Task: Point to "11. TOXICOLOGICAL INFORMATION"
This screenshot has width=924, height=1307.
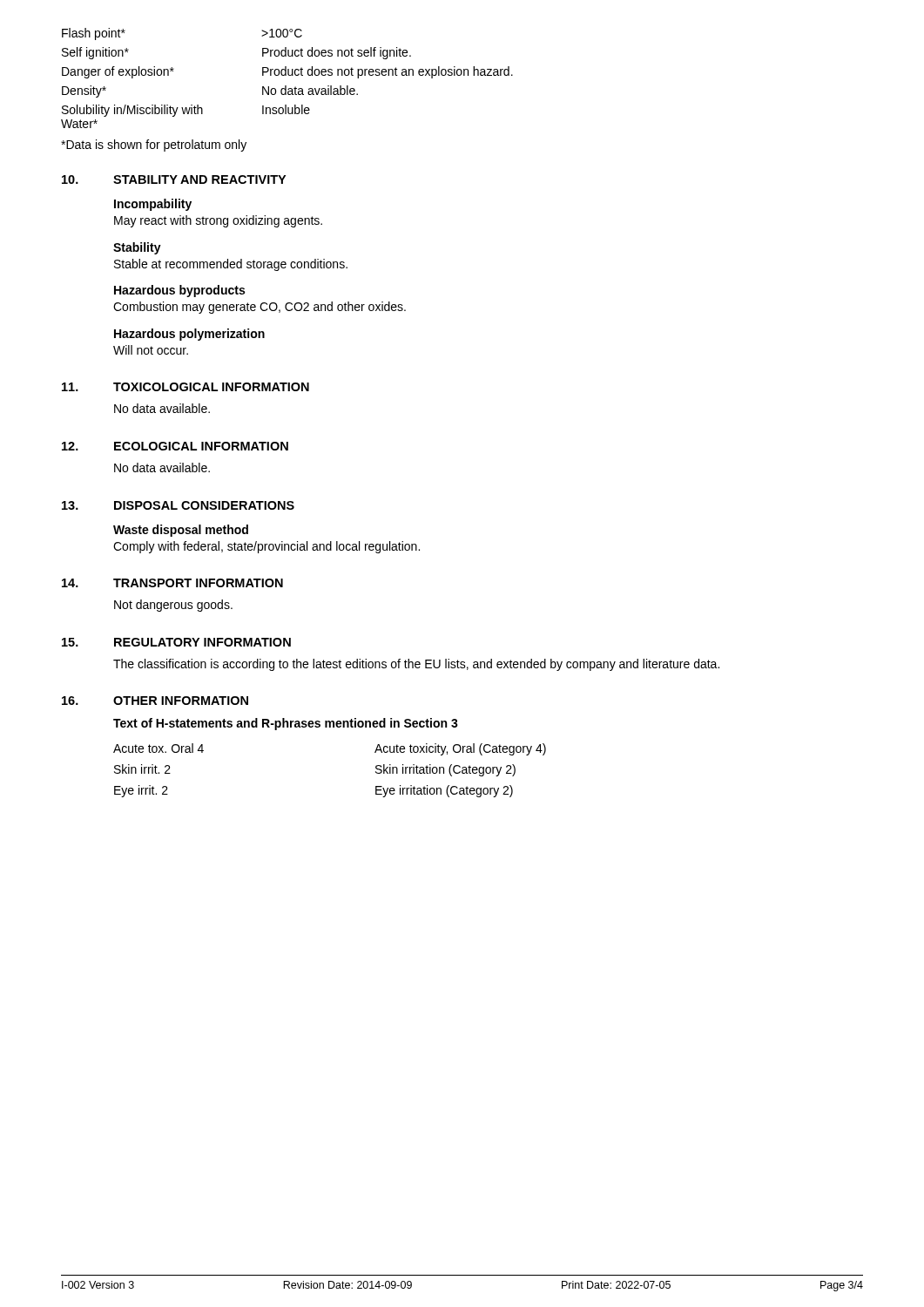Action: point(185,387)
